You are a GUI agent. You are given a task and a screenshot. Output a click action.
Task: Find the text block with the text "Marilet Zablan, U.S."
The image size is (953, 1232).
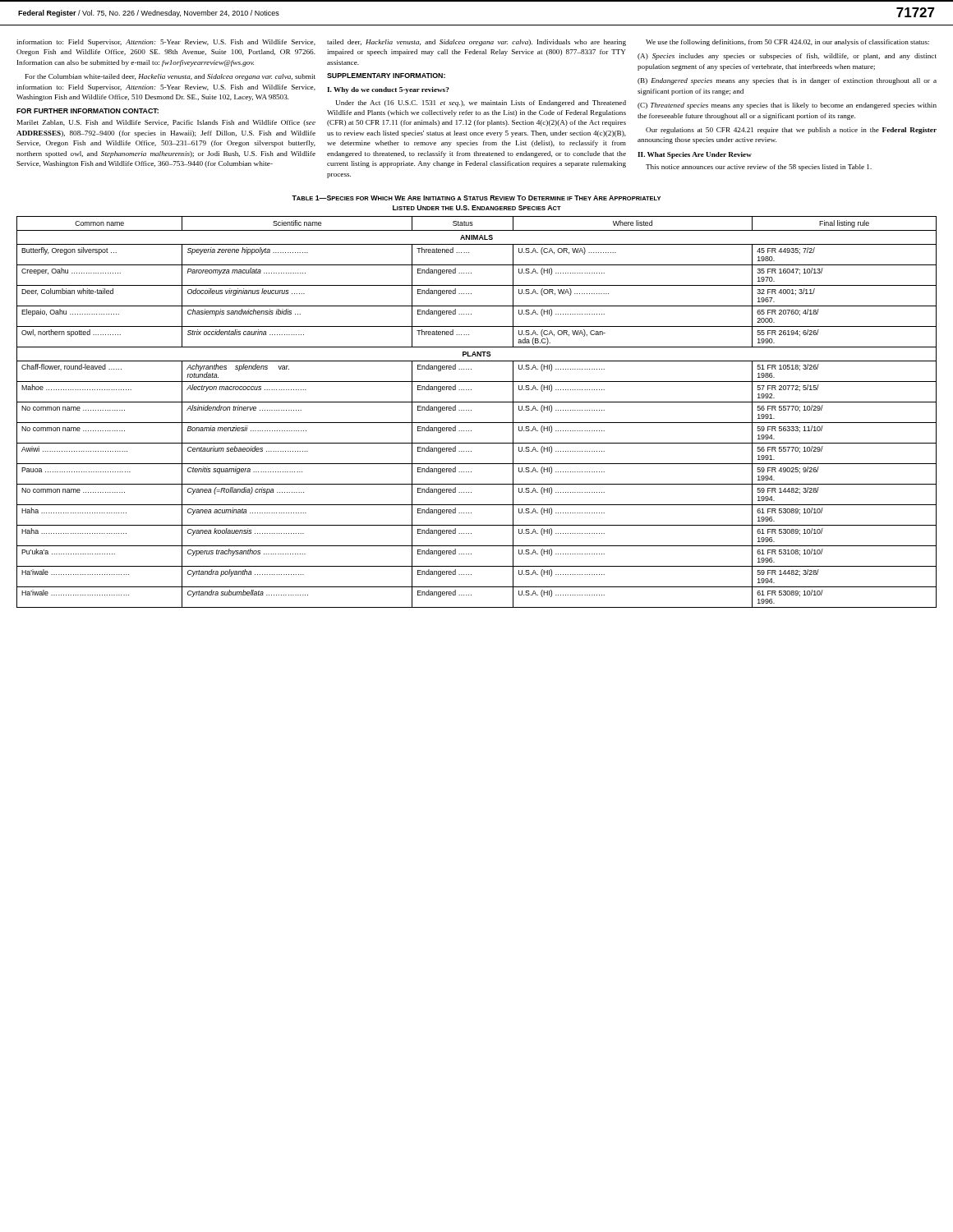pyautogui.click(x=166, y=143)
